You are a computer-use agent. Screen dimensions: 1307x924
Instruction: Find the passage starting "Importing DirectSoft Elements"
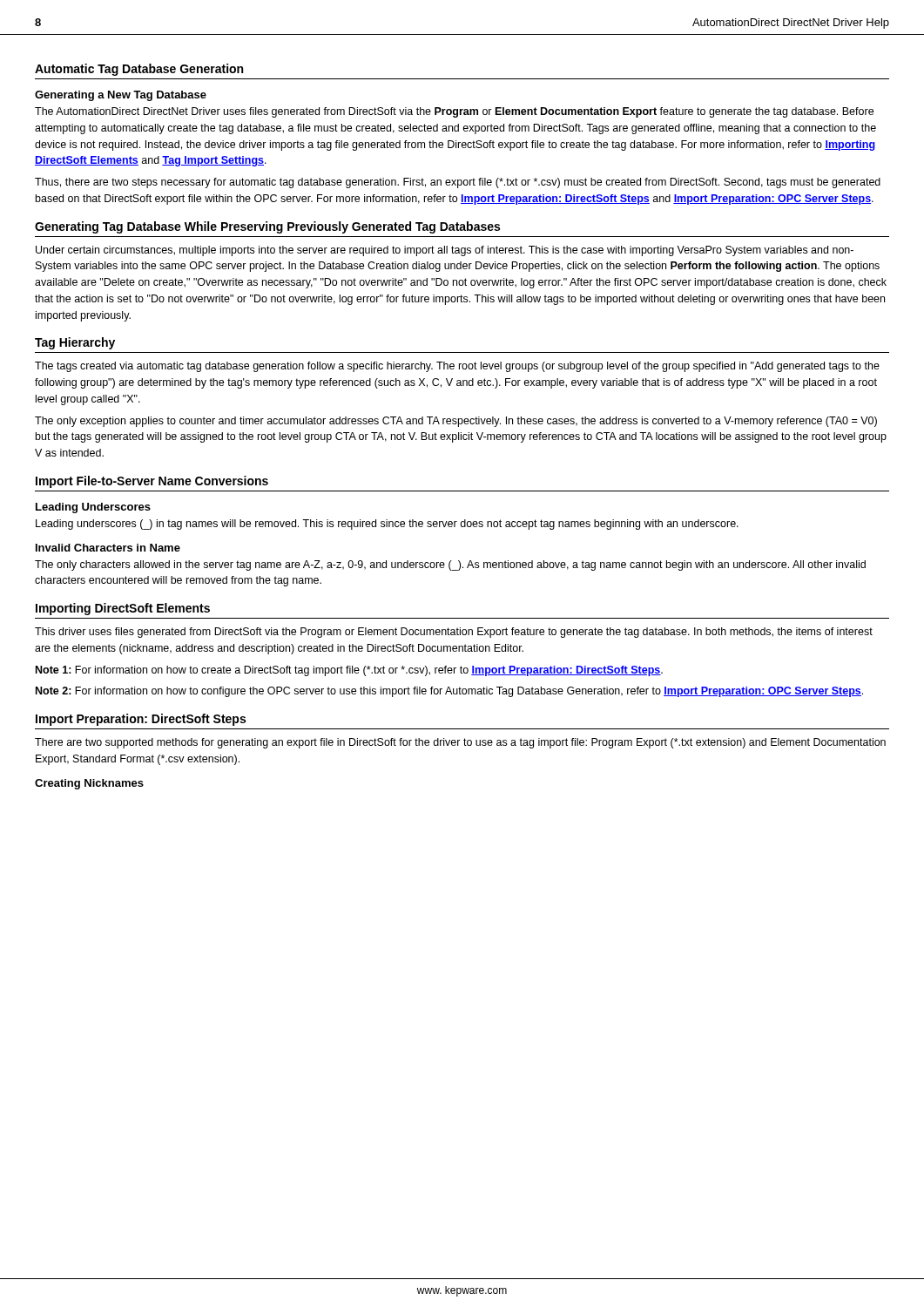pyautogui.click(x=123, y=608)
